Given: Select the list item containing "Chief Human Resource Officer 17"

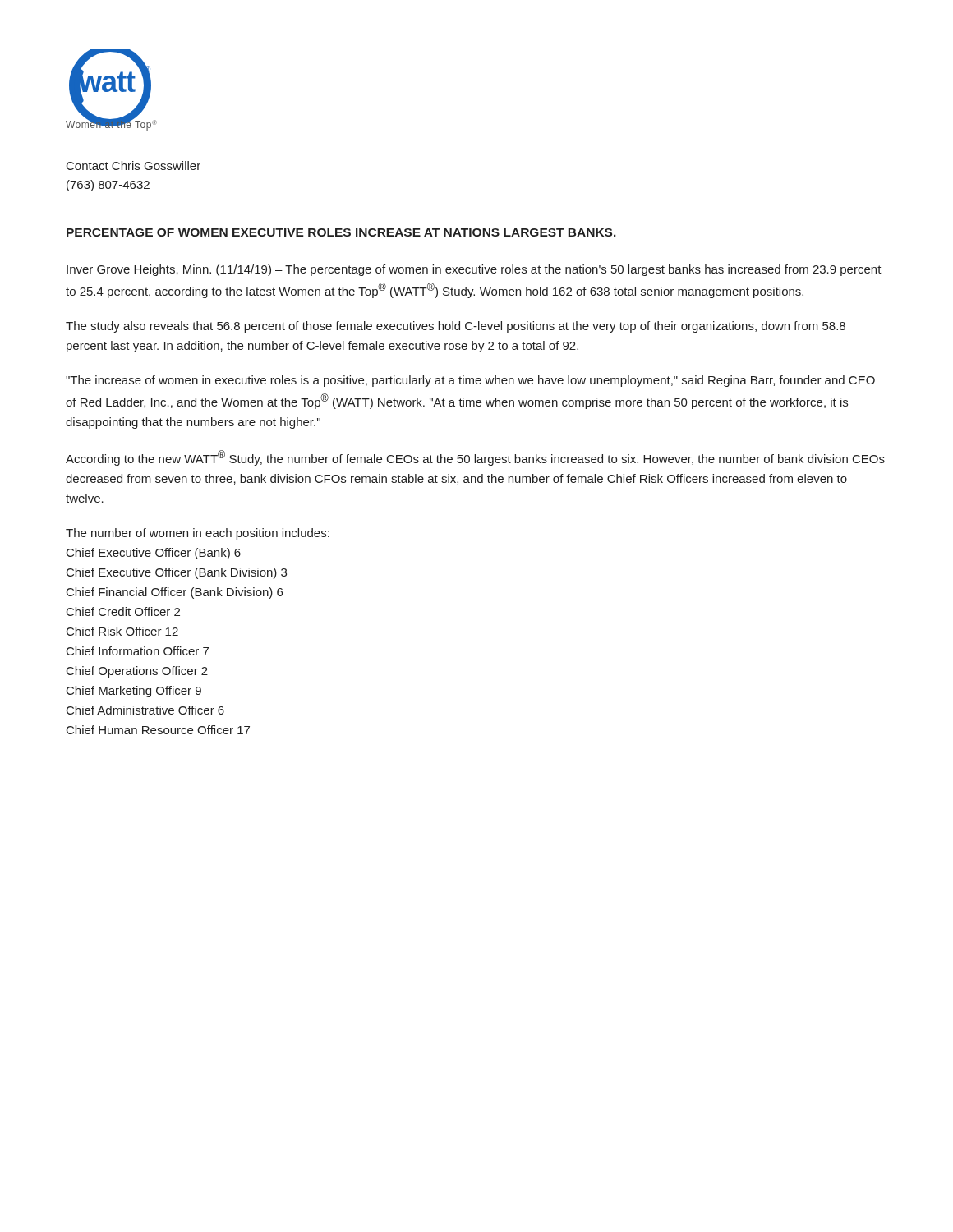Looking at the screenshot, I should 158,730.
